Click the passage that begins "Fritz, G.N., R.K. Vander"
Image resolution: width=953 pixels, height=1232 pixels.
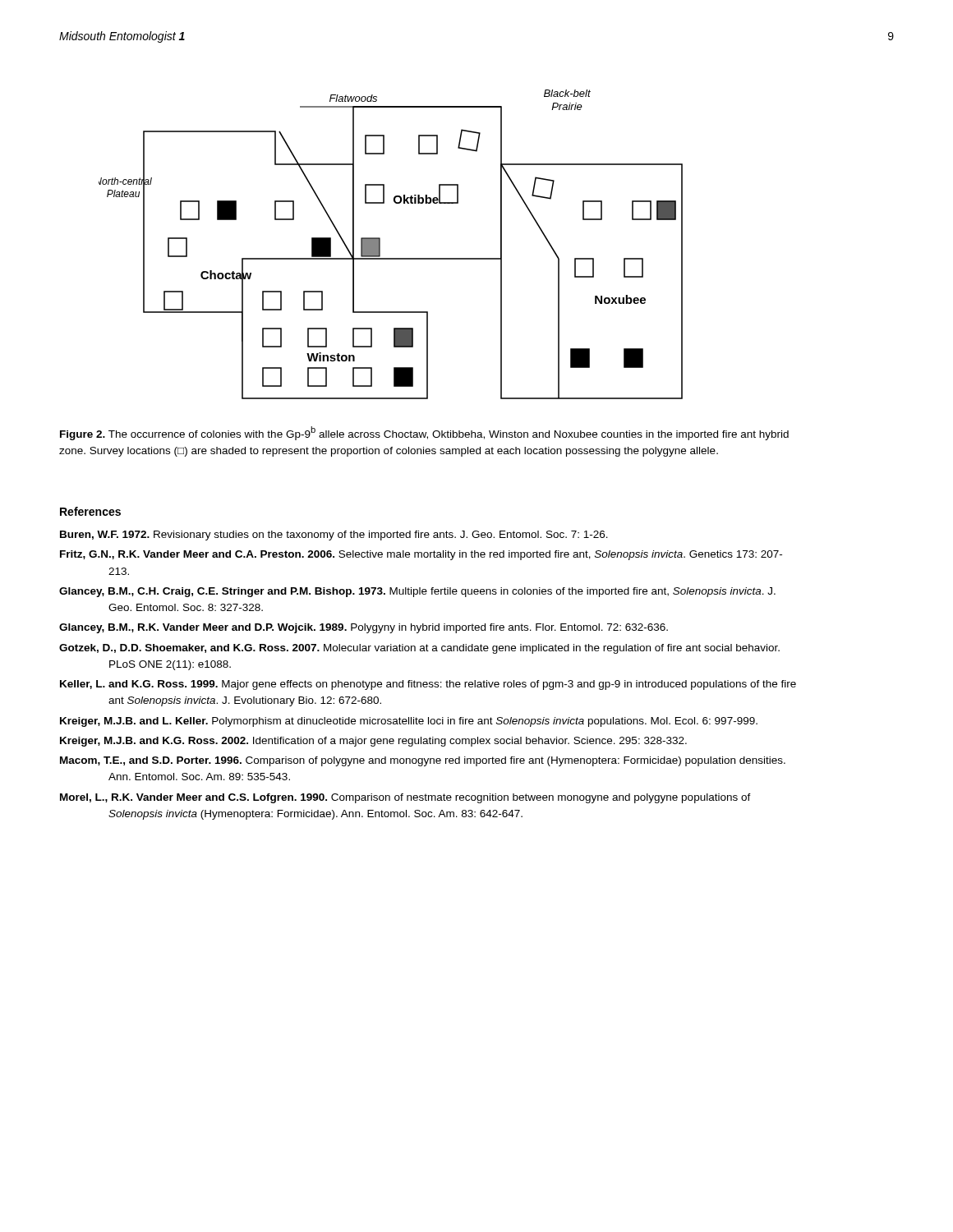click(421, 562)
